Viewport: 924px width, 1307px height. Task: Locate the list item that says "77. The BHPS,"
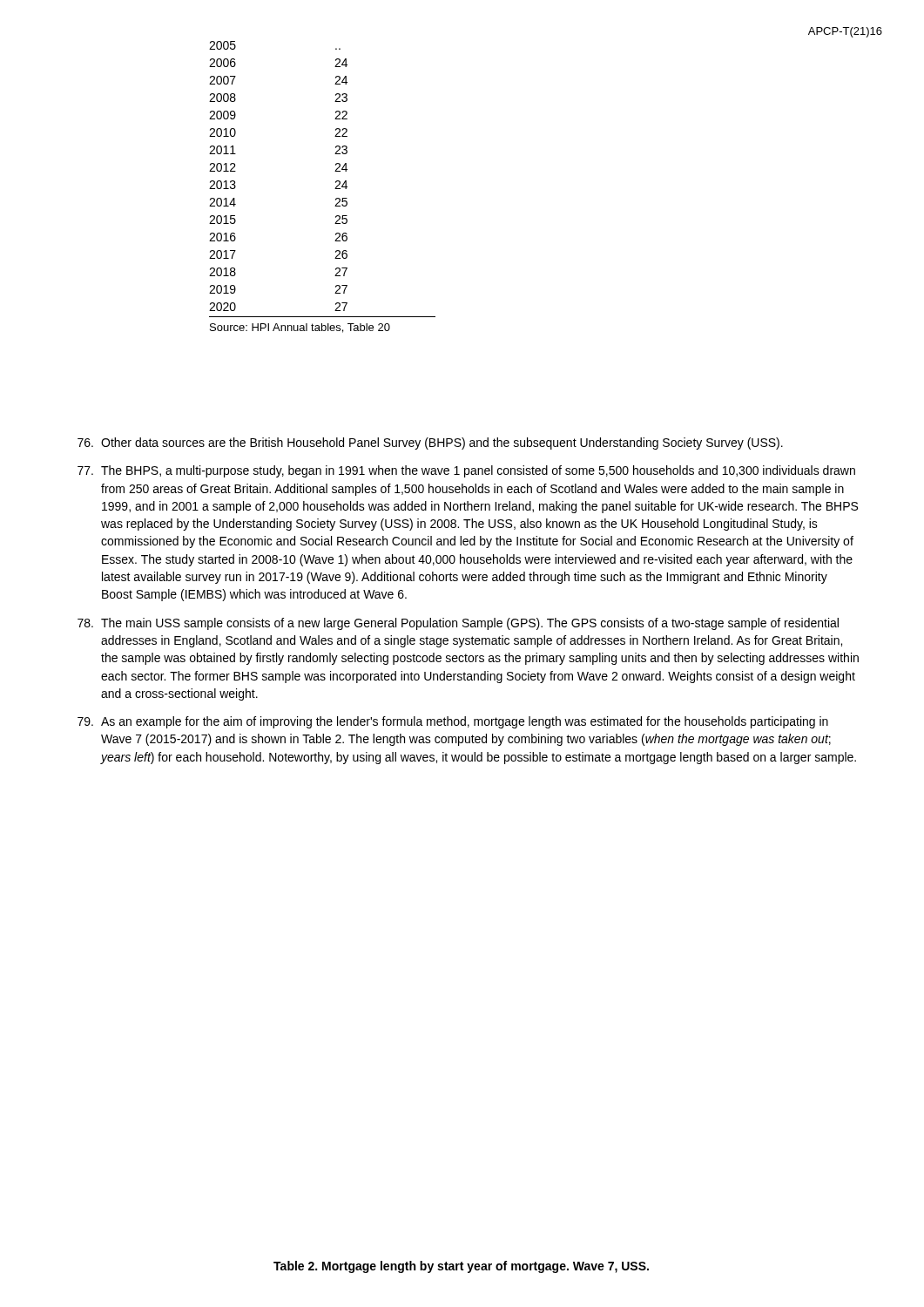[462, 533]
